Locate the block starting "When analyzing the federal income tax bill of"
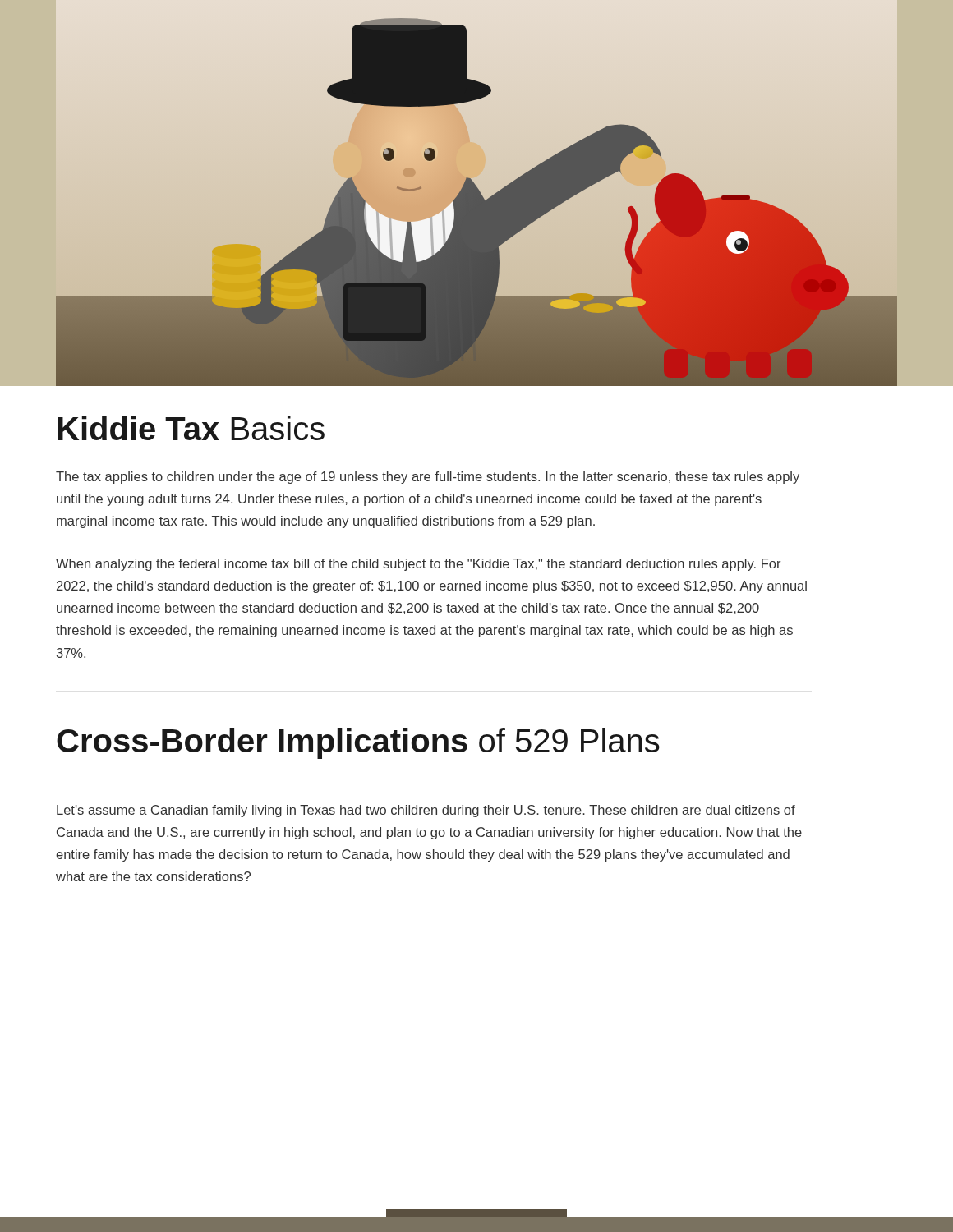 432,608
